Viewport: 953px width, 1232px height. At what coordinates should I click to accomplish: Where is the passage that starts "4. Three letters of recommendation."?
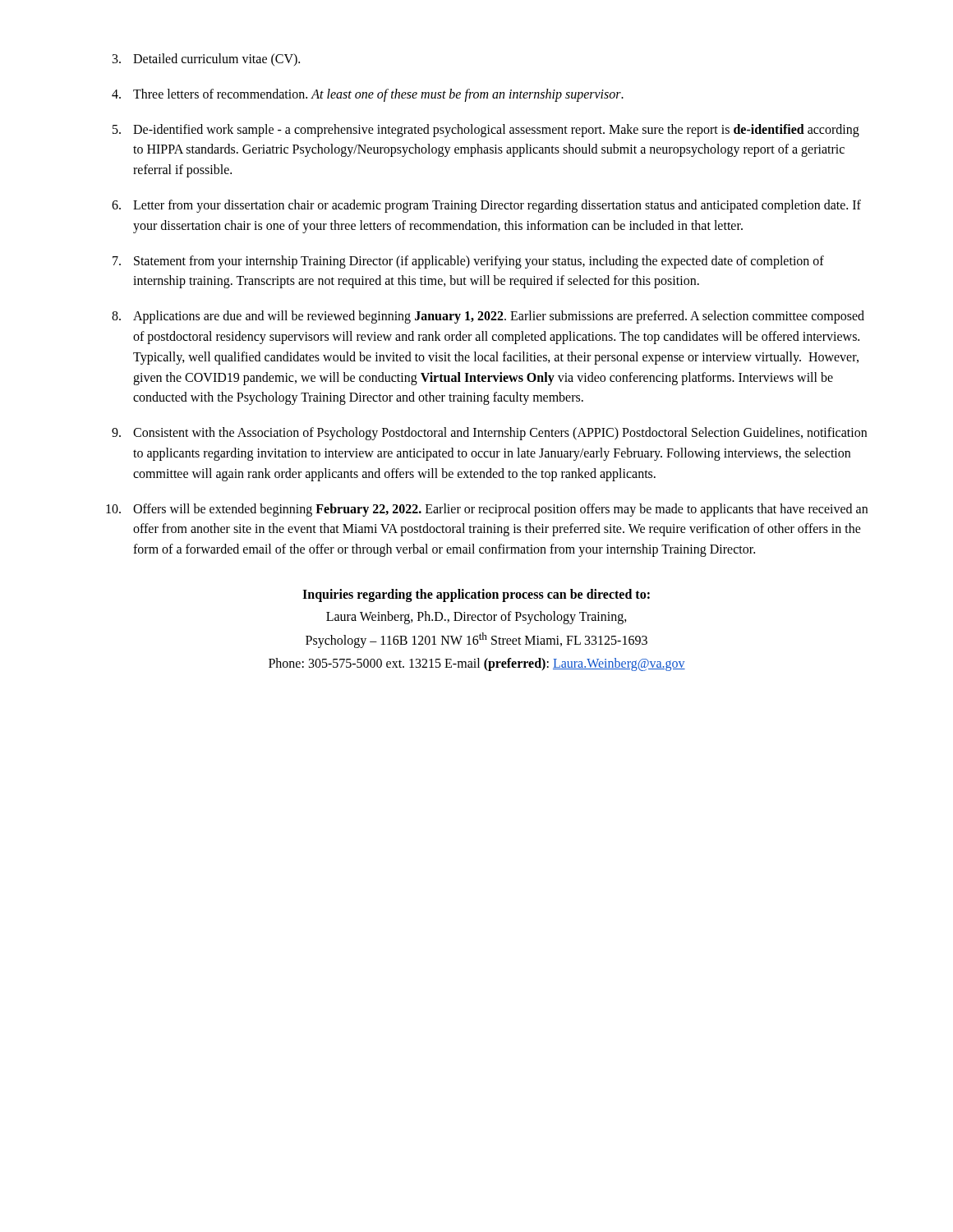(x=476, y=95)
